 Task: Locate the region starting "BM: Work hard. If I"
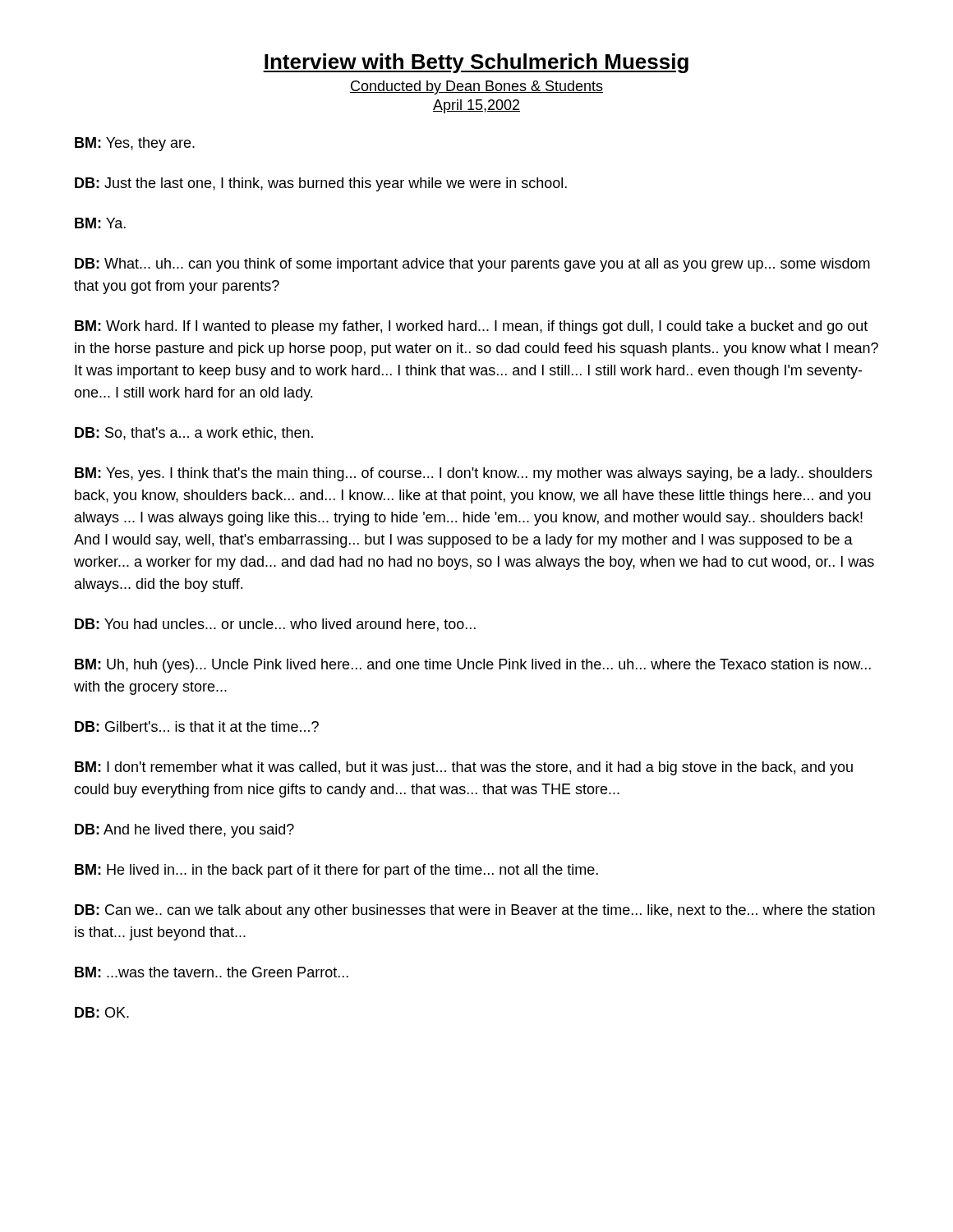[x=476, y=360]
